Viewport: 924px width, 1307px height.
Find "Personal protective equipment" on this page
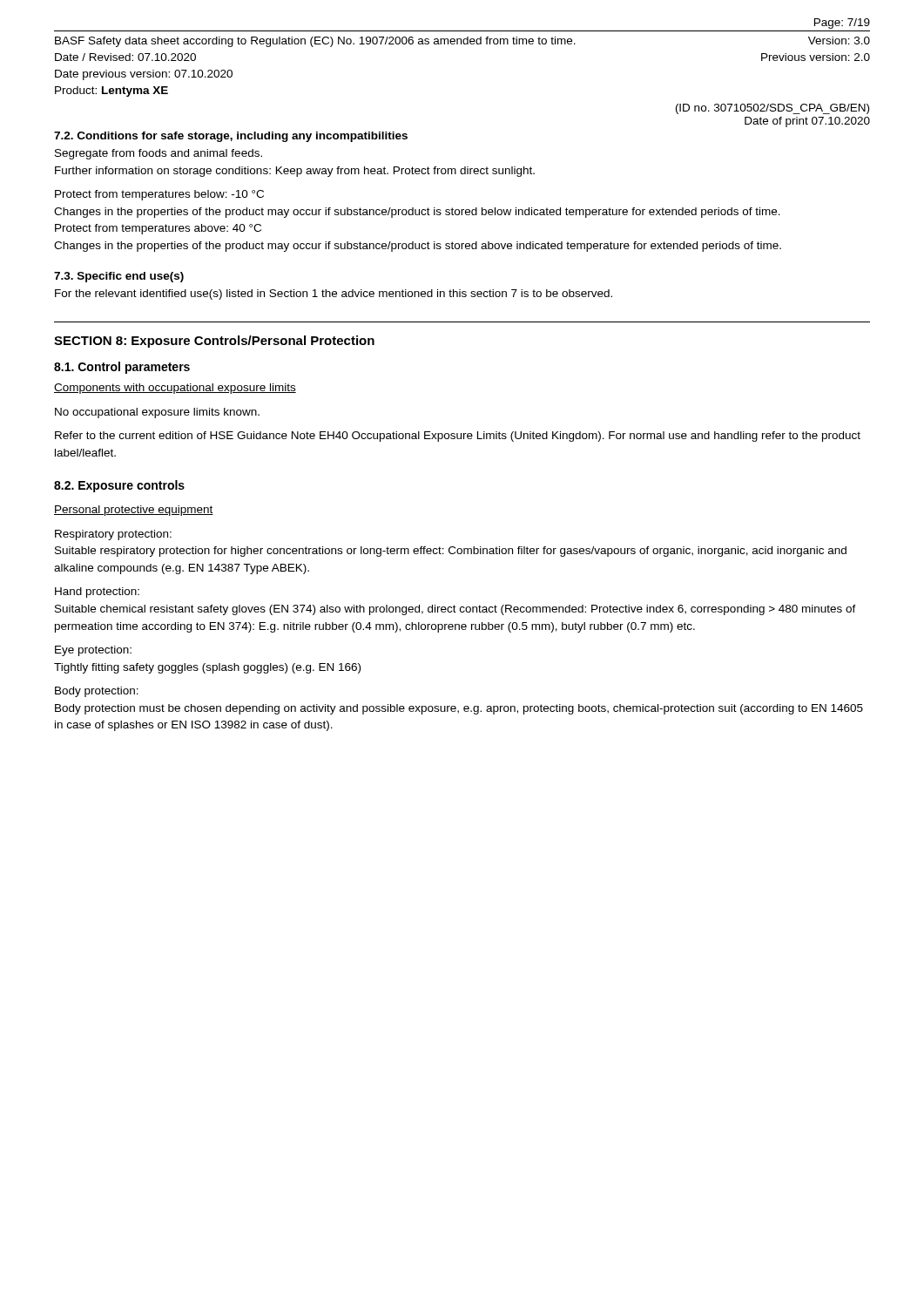133,509
